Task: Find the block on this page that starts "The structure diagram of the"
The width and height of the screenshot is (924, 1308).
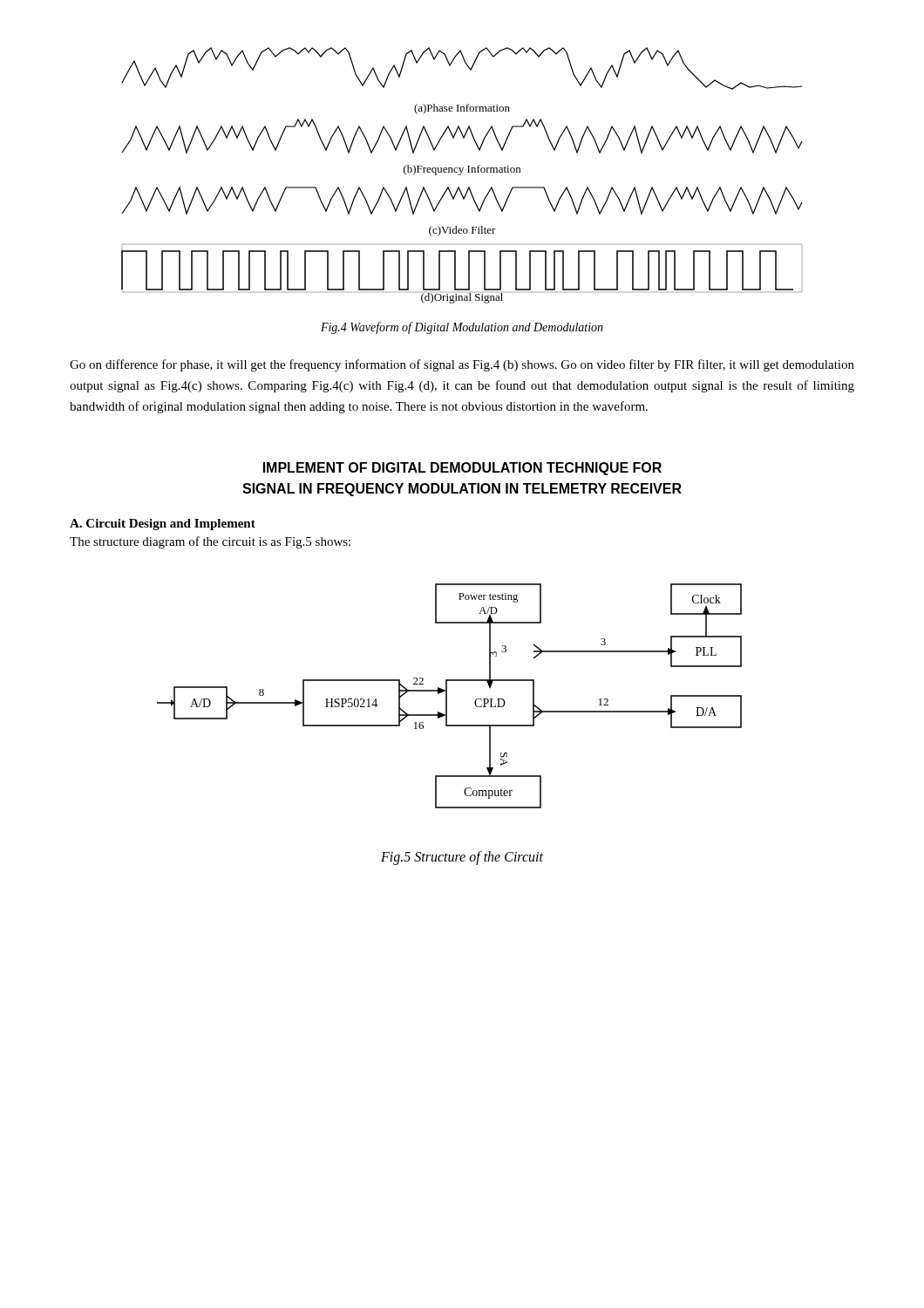Action: pyautogui.click(x=211, y=542)
